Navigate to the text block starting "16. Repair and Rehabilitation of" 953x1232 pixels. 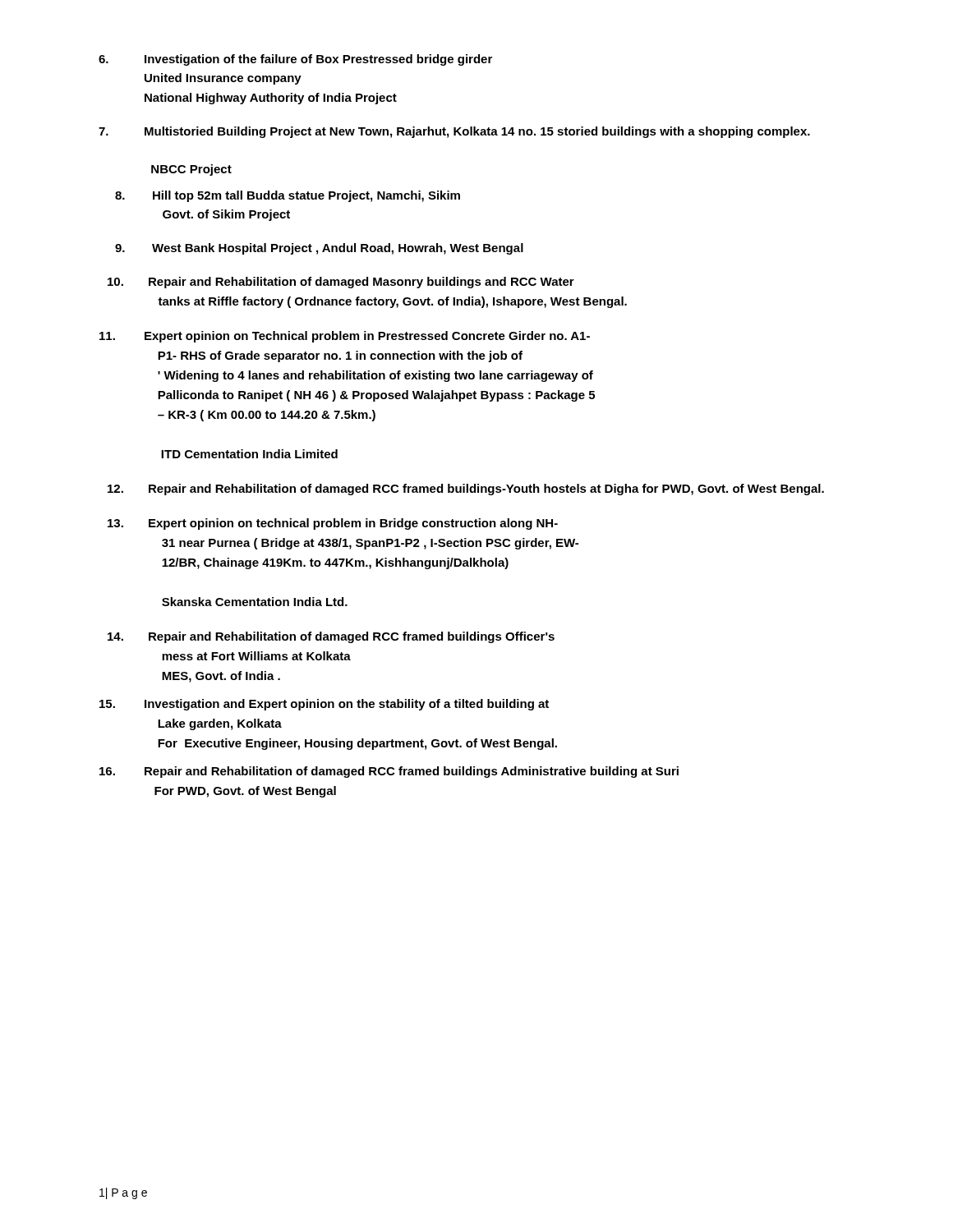click(x=389, y=781)
